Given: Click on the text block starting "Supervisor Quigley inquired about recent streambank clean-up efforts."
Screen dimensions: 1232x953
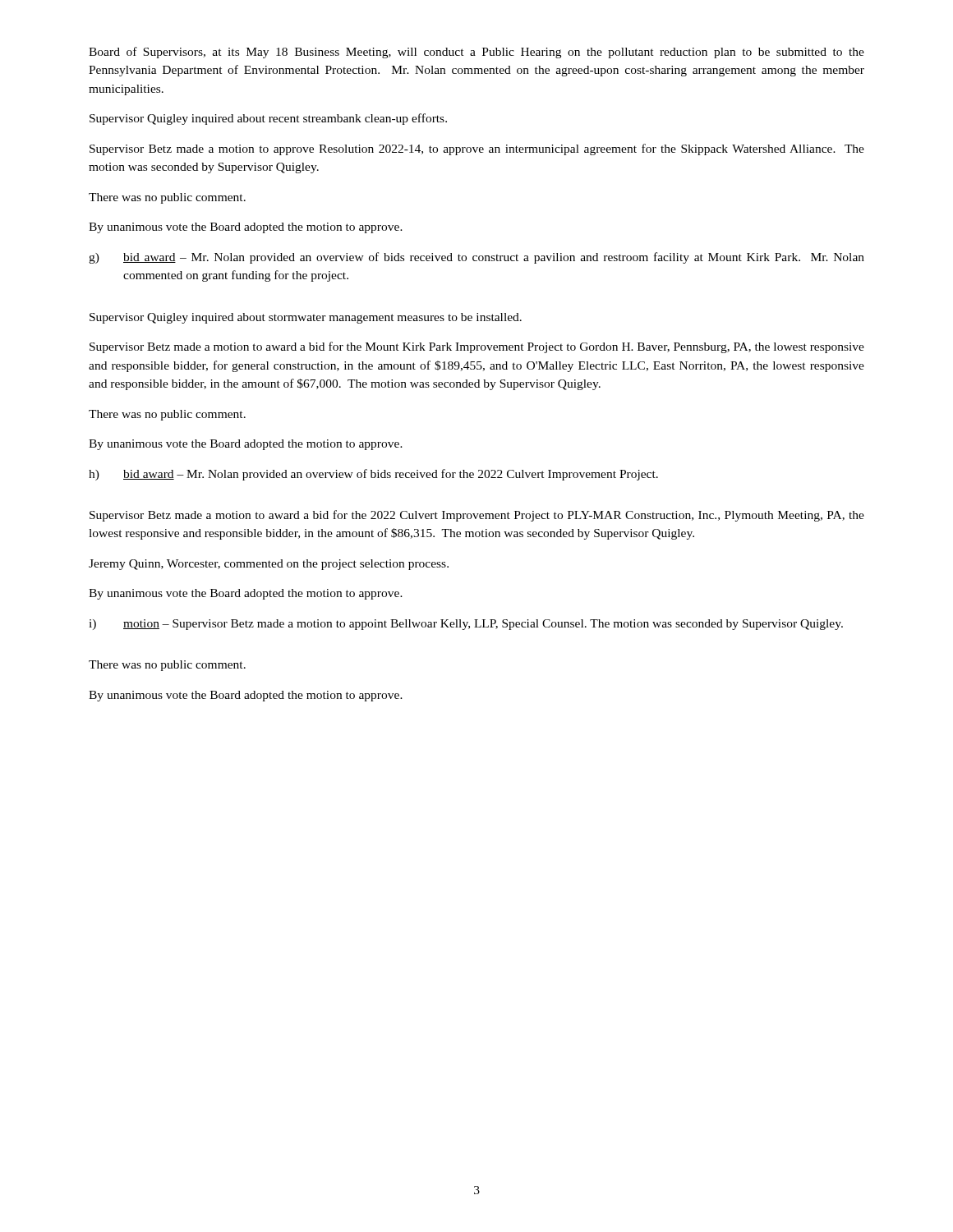Looking at the screenshot, I should 268,118.
